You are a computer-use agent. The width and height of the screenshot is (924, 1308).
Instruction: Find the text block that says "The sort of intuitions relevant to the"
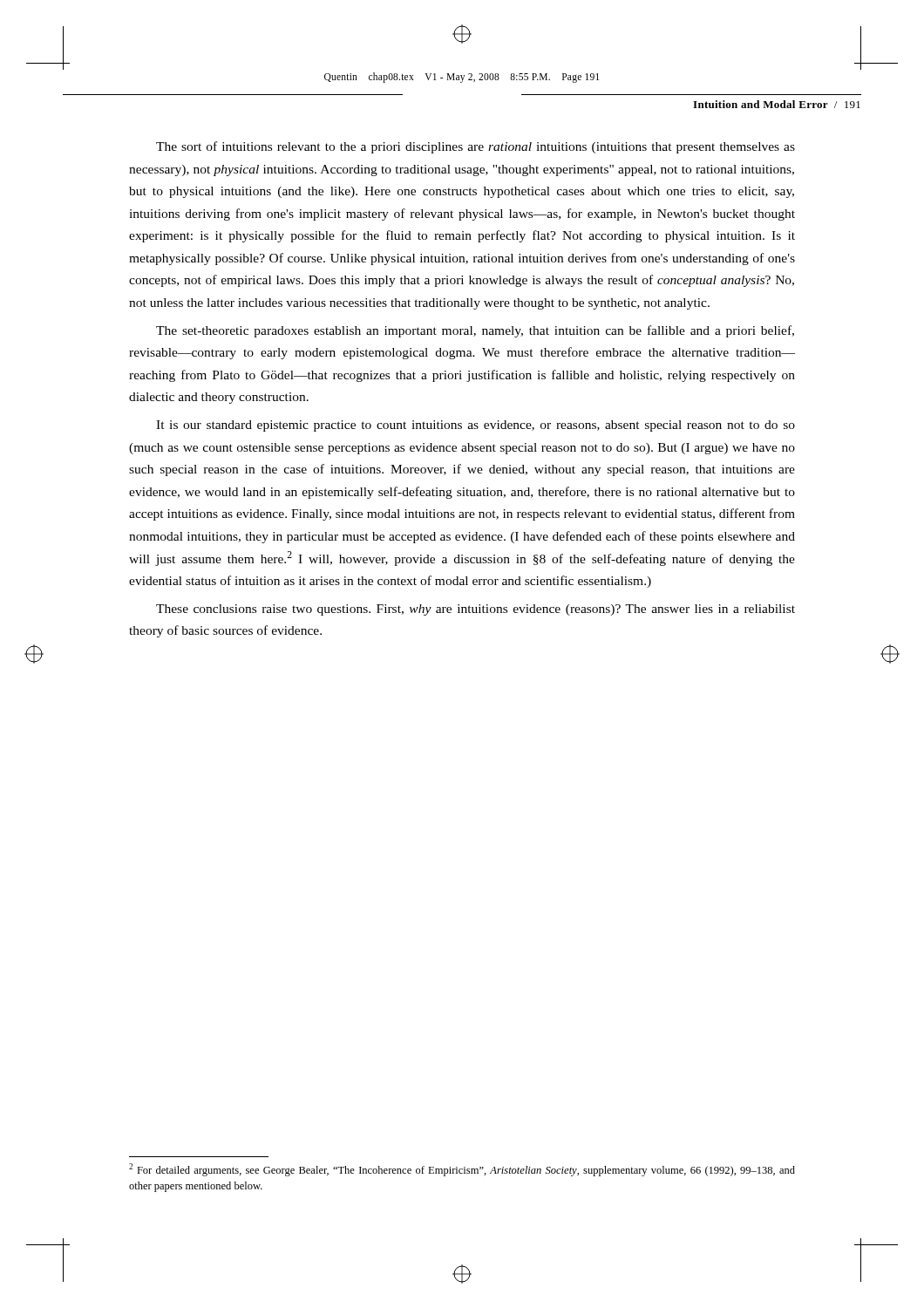(462, 224)
